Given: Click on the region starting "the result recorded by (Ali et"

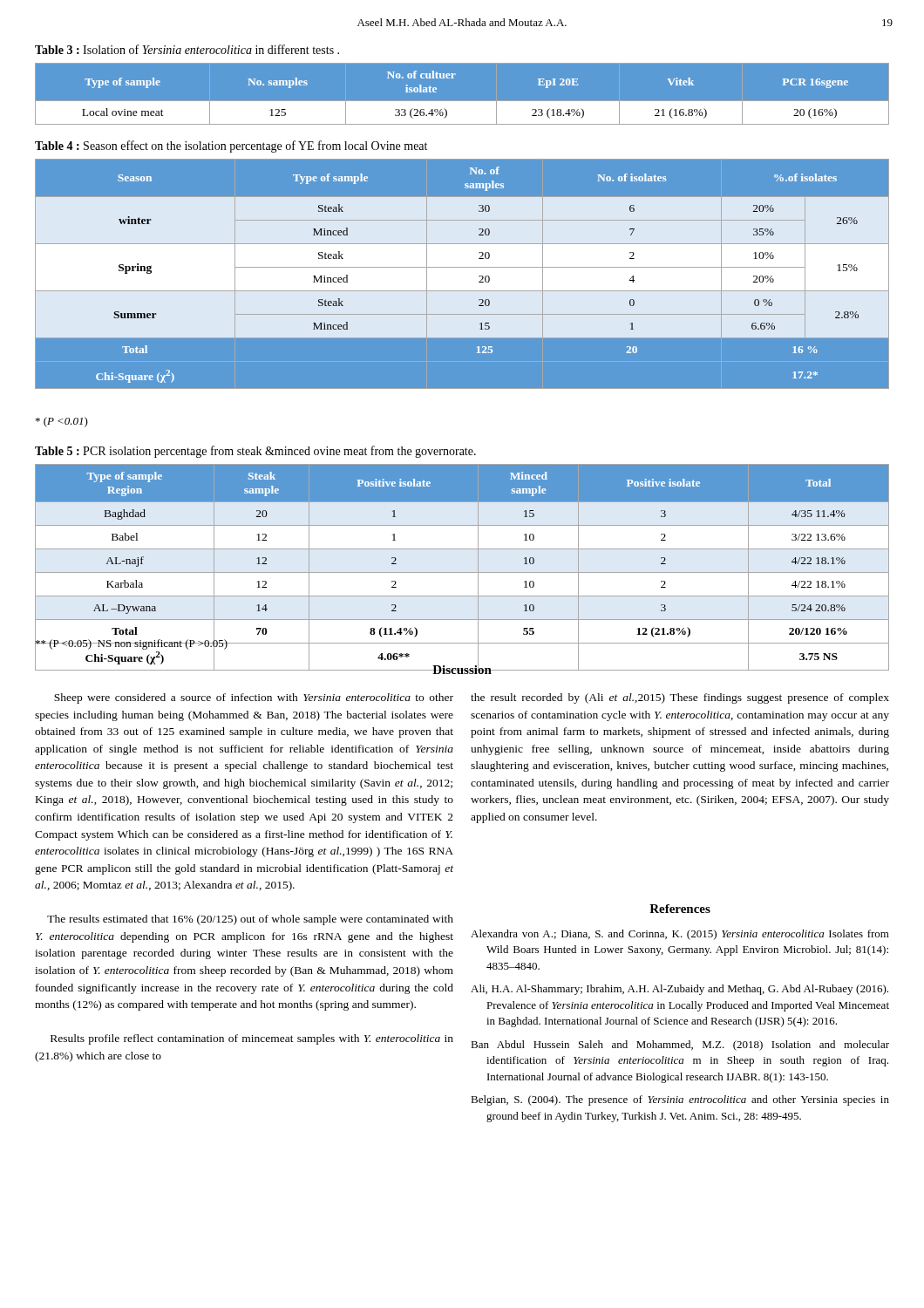Looking at the screenshot, I should click(x=680, y=757).
